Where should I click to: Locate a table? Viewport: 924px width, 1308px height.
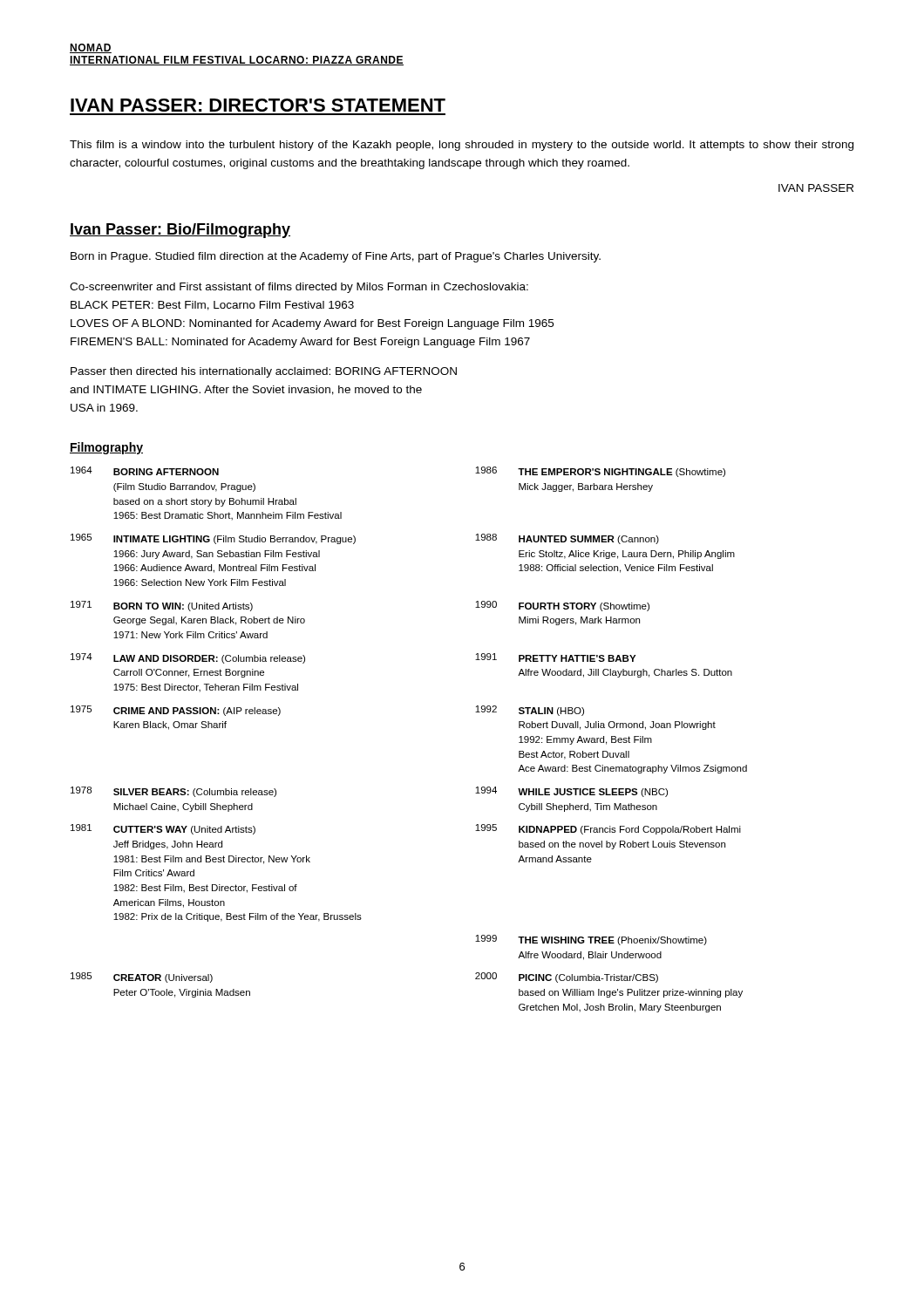[462, 740]
